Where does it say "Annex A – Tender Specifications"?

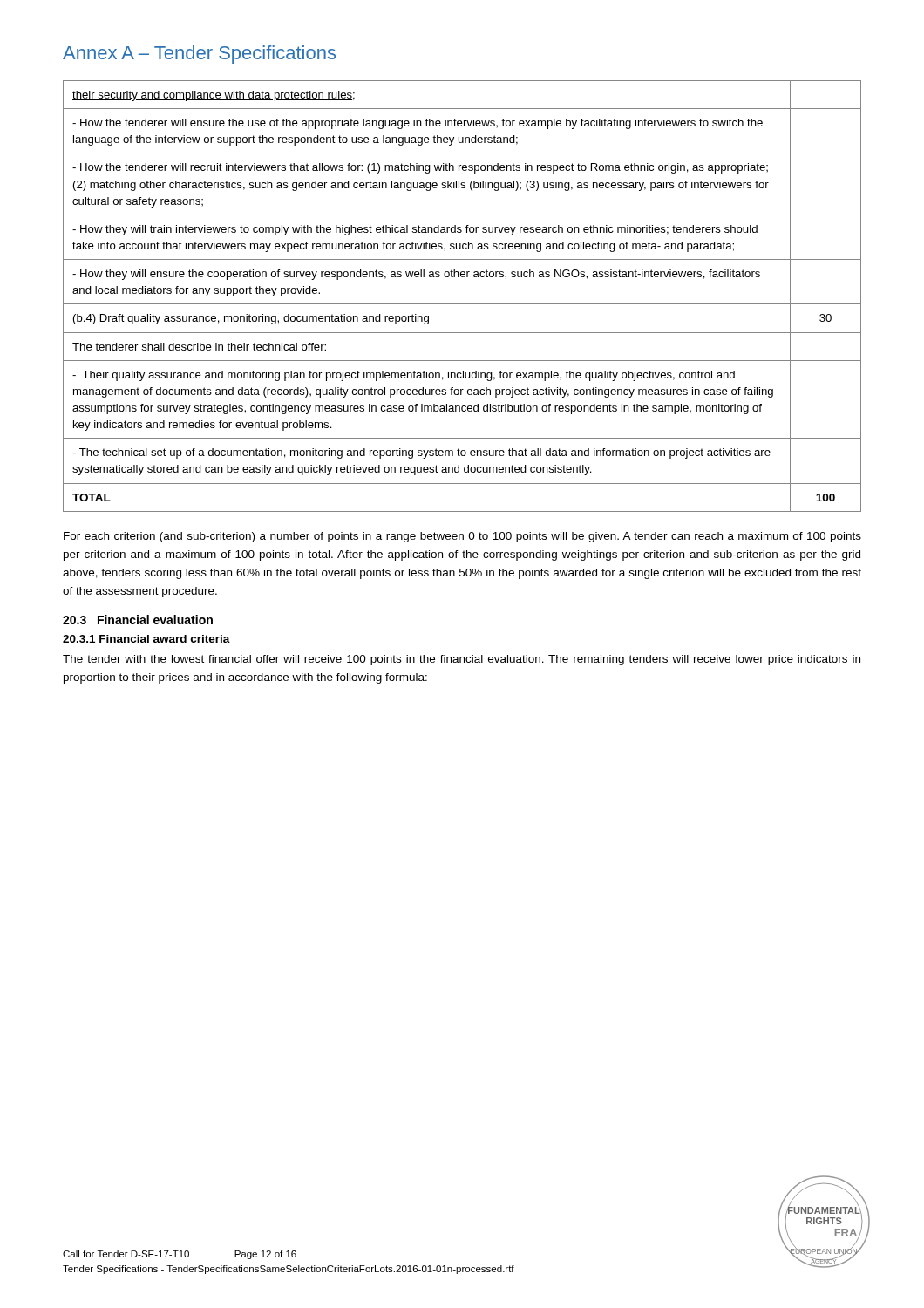coord(199,54)
